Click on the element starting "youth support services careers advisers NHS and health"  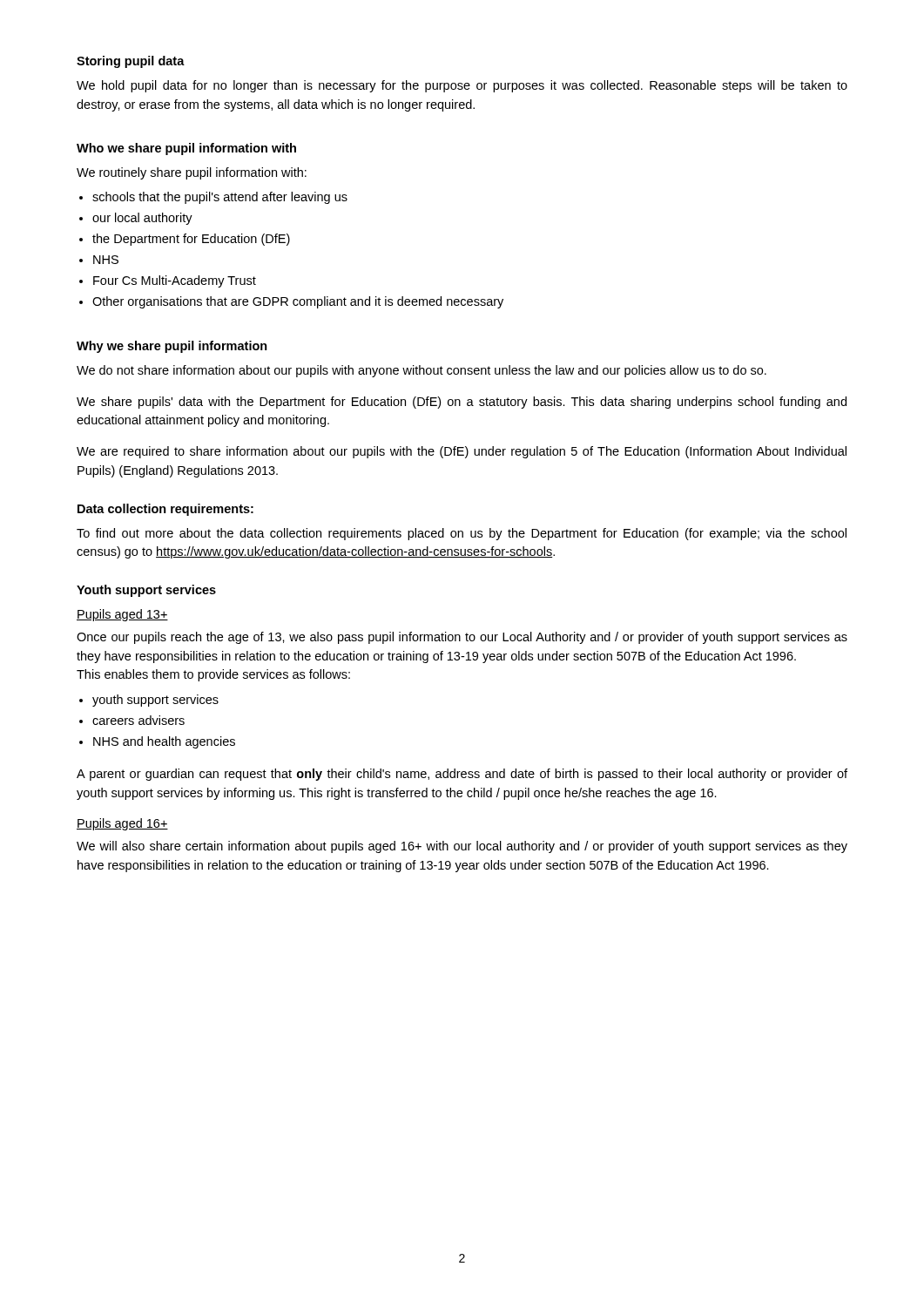pos(155,701)
